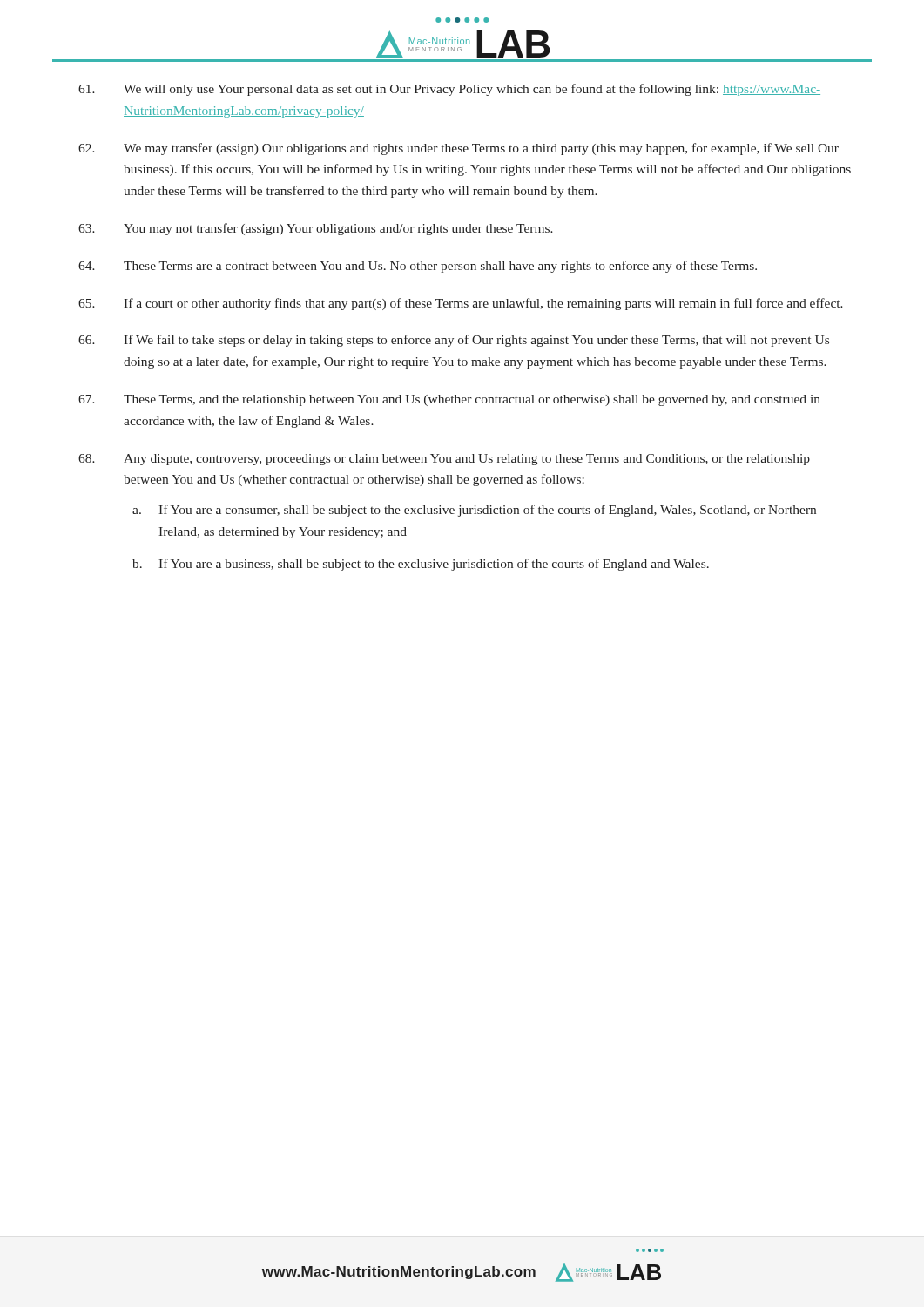Navigate to the passage starting "61. We will only use Your personal"
The width and height of the screenshot is (924, 1307).
[x=466, y=100]
